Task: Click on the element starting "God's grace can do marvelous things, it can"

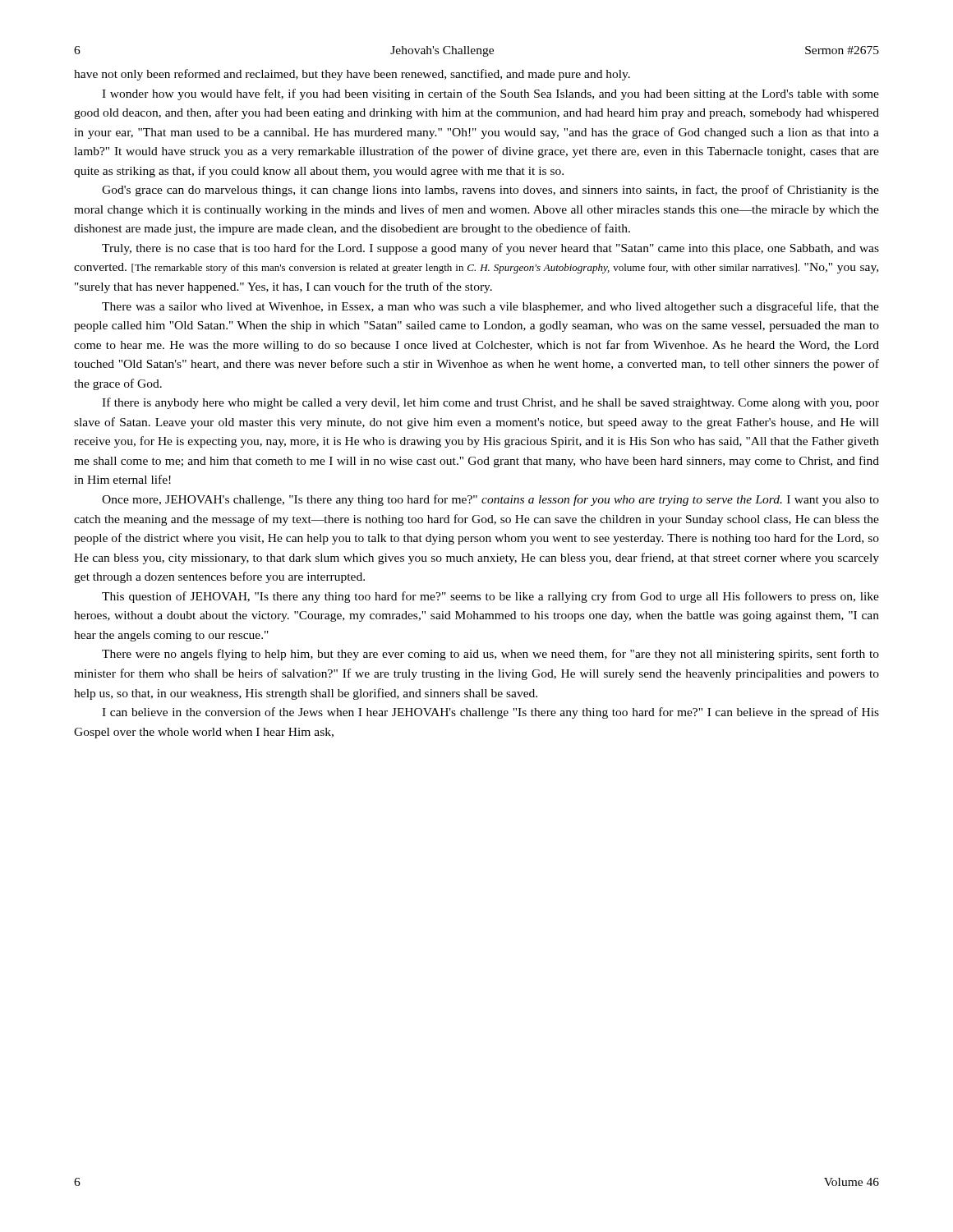Action: pos(476,209)
